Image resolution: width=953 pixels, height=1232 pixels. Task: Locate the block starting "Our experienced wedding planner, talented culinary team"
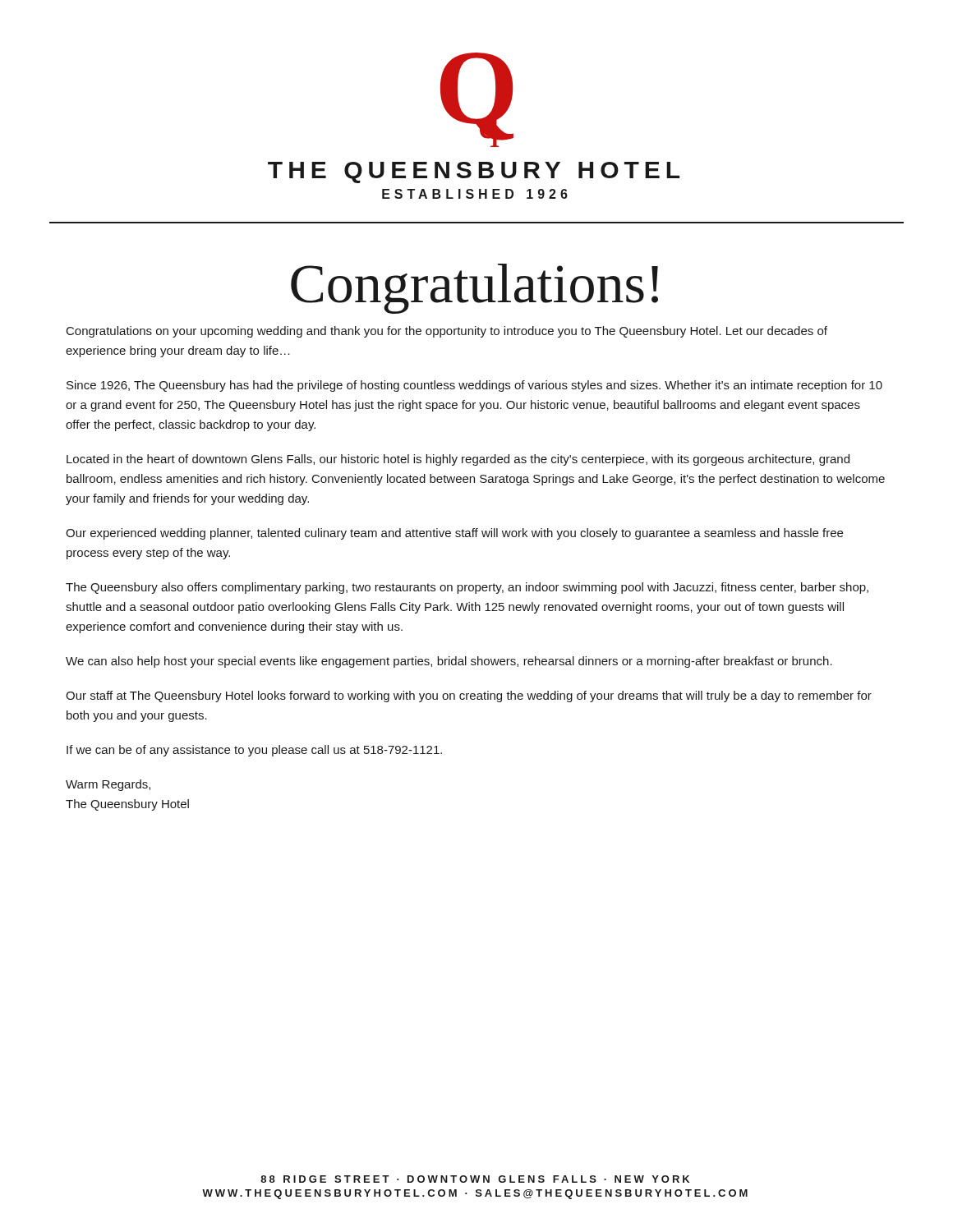476,543
